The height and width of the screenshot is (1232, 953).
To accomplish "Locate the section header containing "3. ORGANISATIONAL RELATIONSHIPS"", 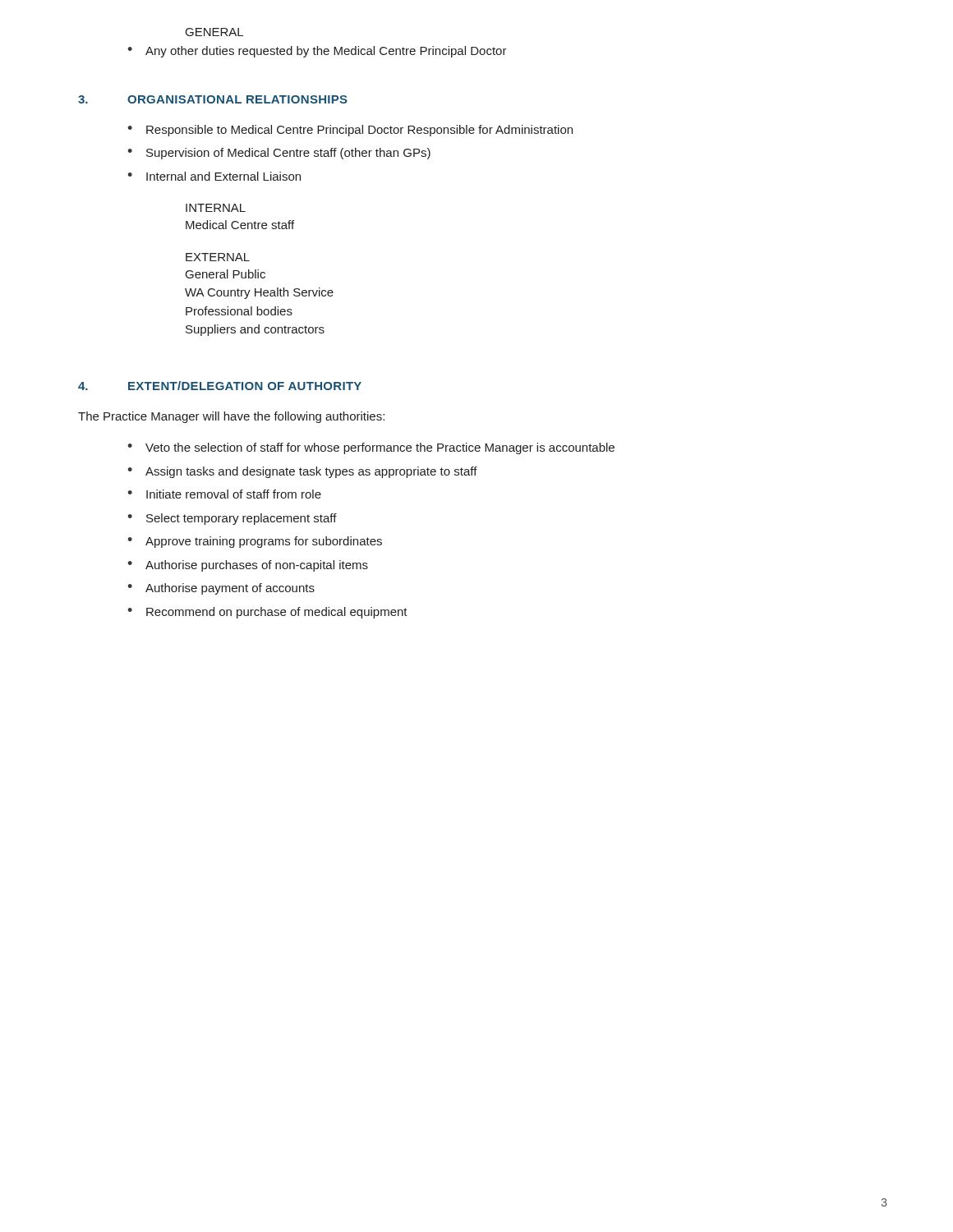I will [213, 99].
